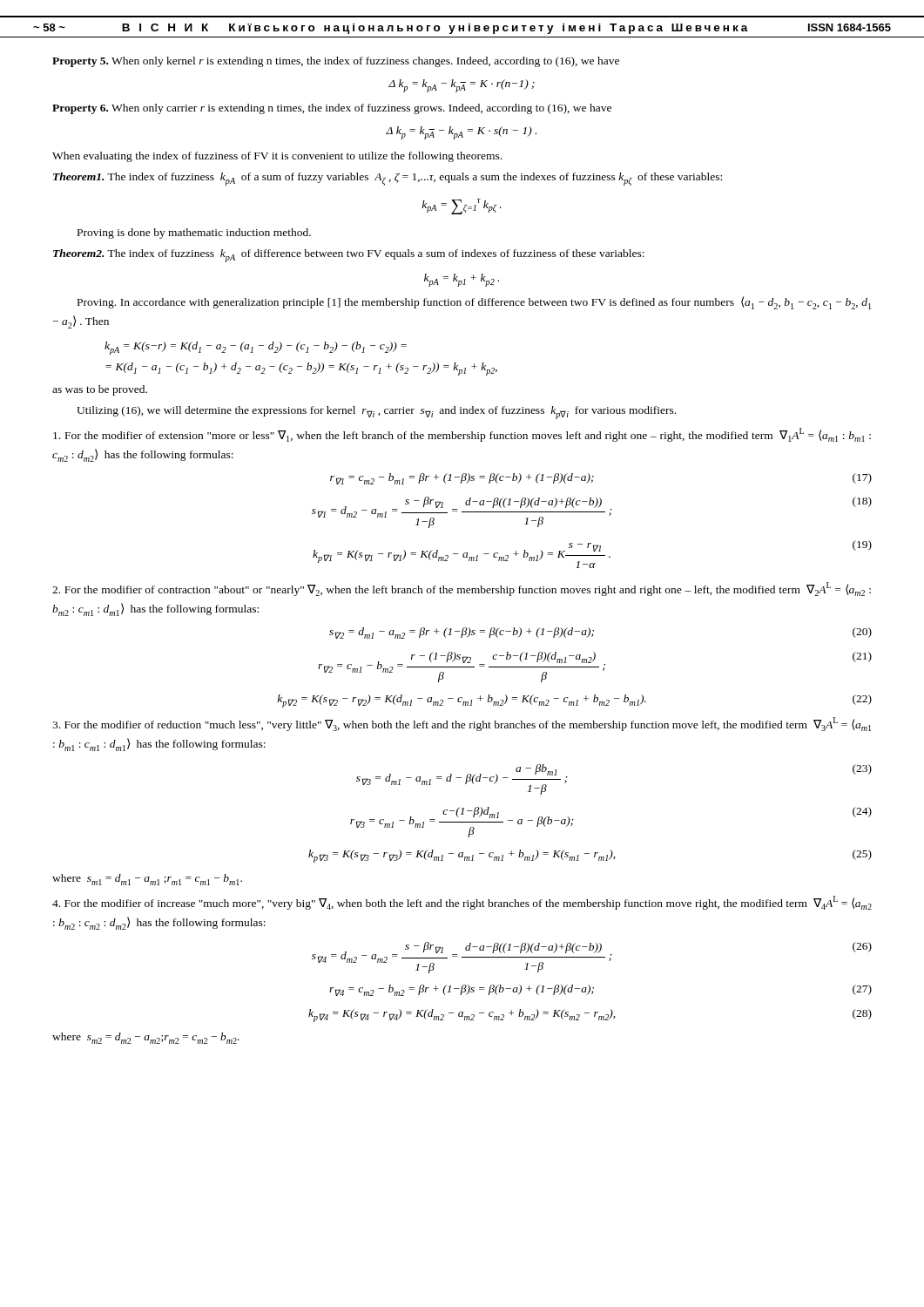Click the formula that begins "r∇4 = cm2 − bm2 ="

(462, 990)
